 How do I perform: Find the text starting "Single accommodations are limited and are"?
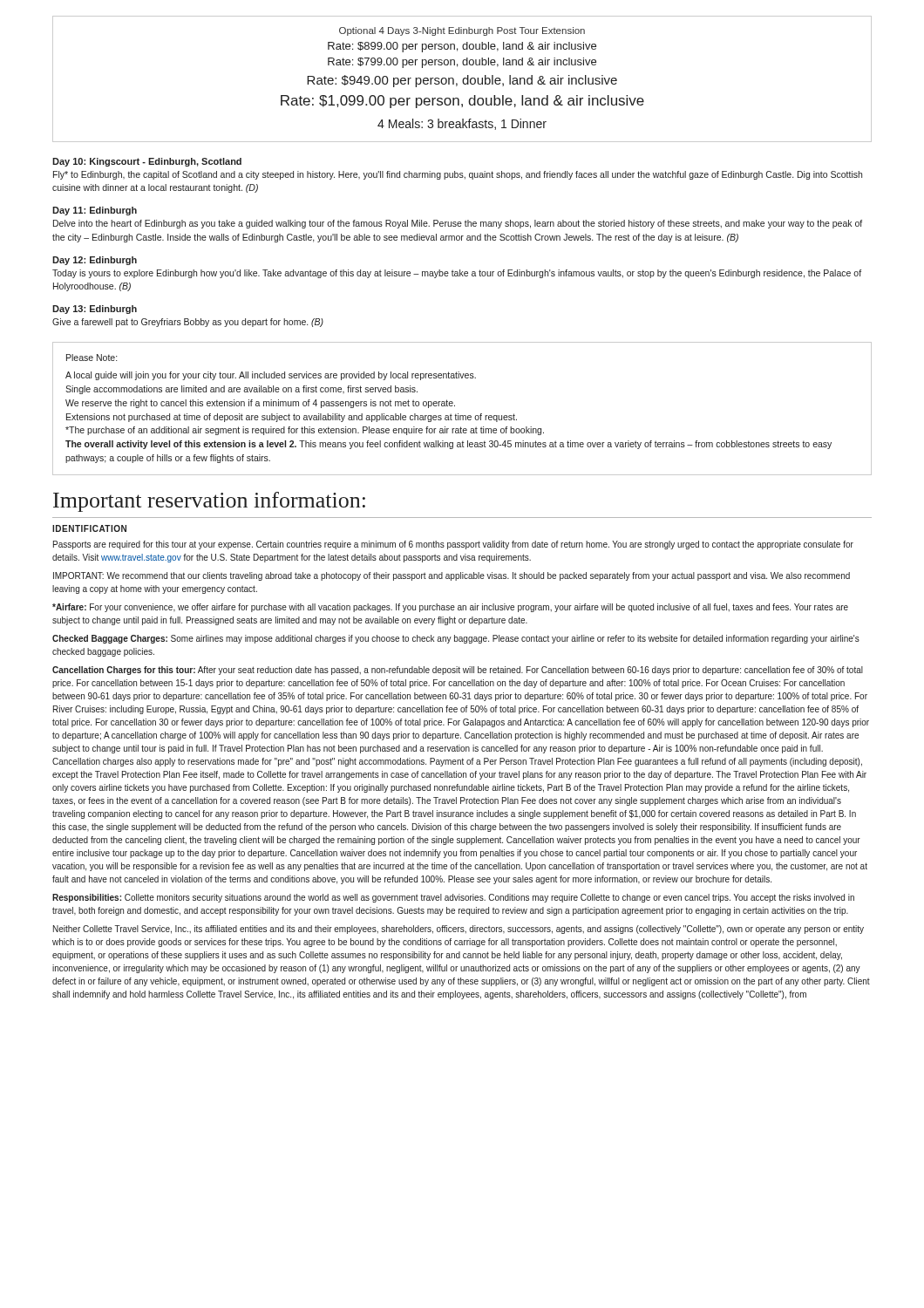(x=242, y=389)
